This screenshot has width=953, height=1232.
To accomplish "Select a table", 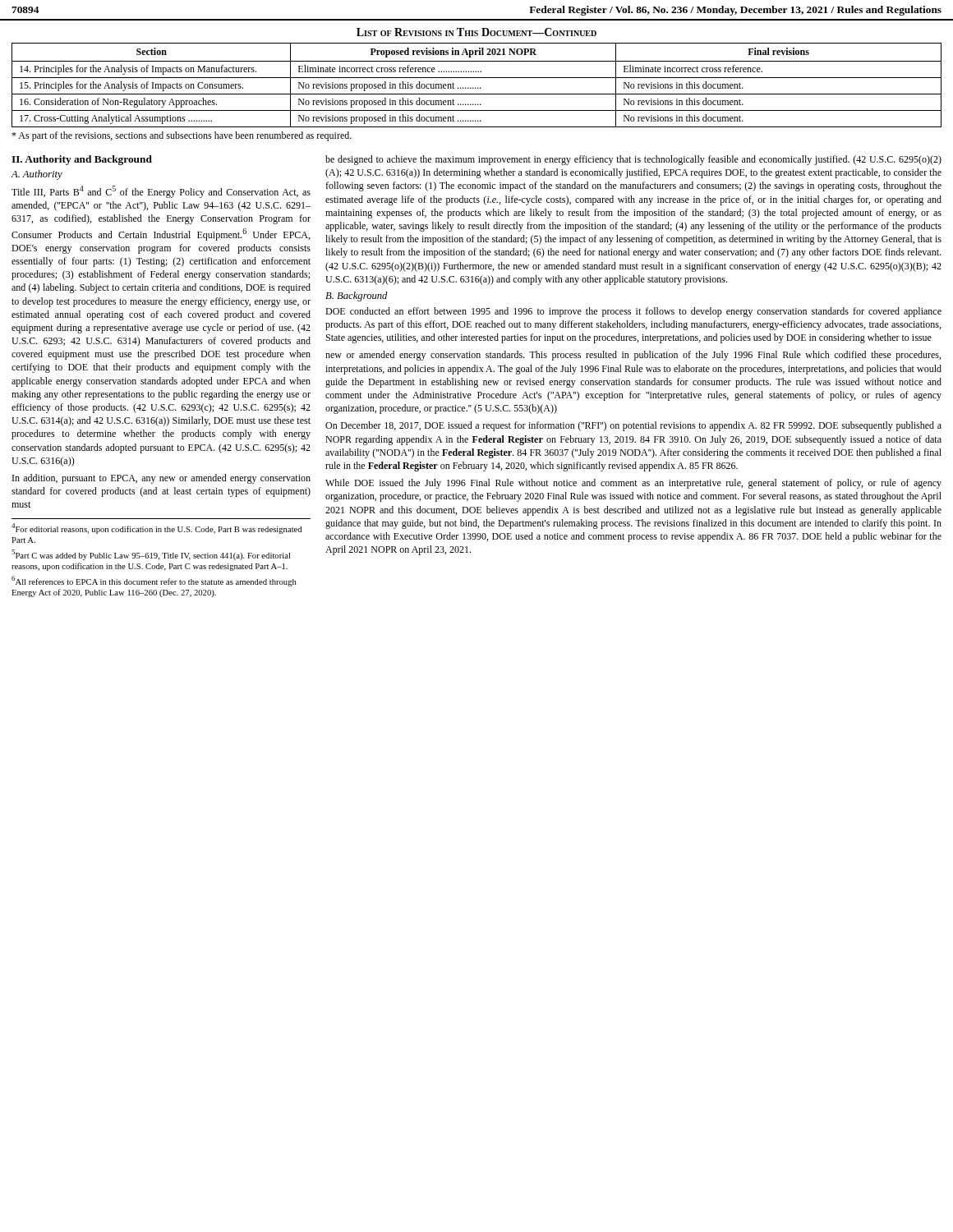I will 476,85.
